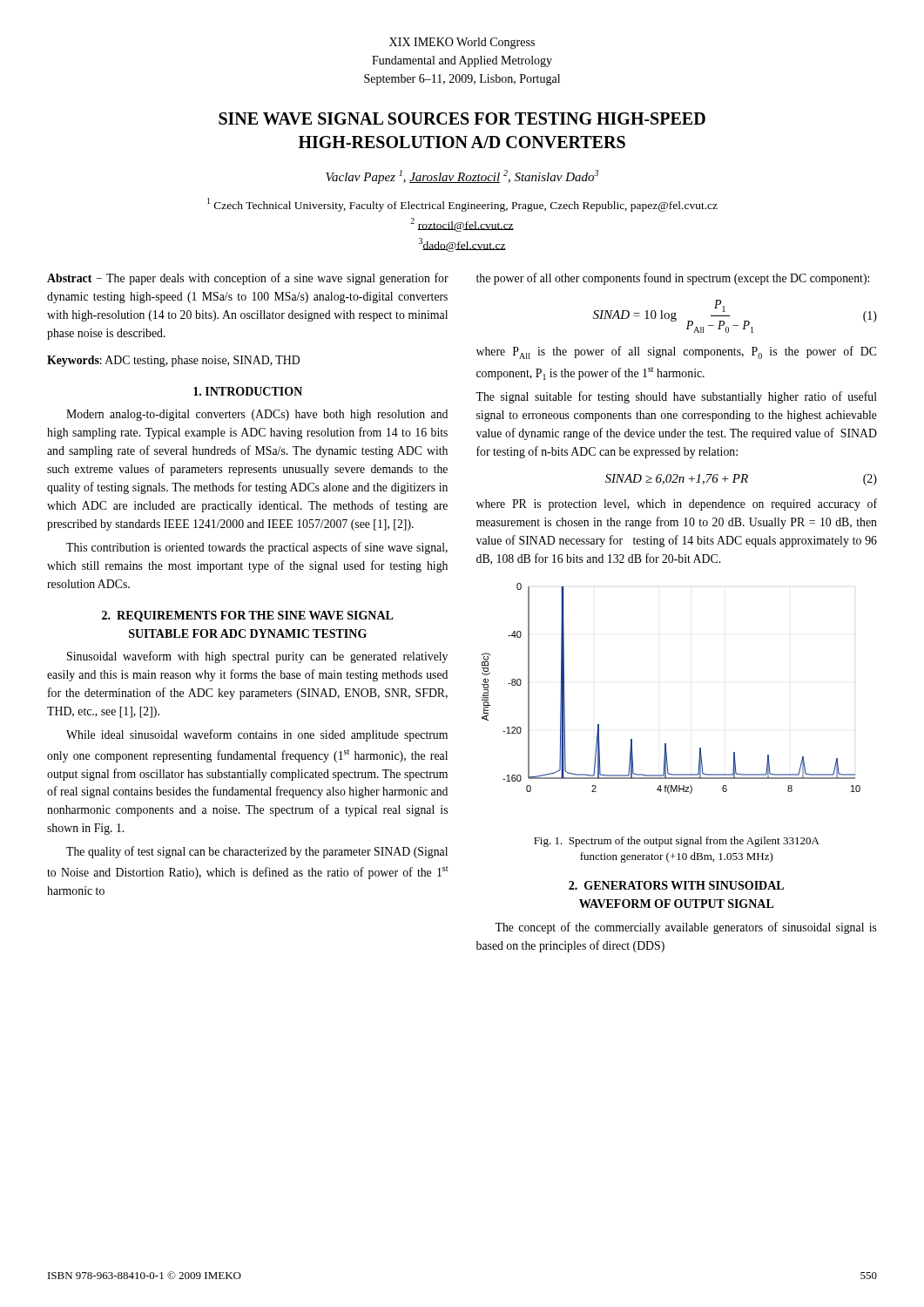Screen dimensions: 1307x924
Task: Where is the formula that starts "SINAD ≥ 6,02n +1,76 +"?
Action: pos(676,479)
